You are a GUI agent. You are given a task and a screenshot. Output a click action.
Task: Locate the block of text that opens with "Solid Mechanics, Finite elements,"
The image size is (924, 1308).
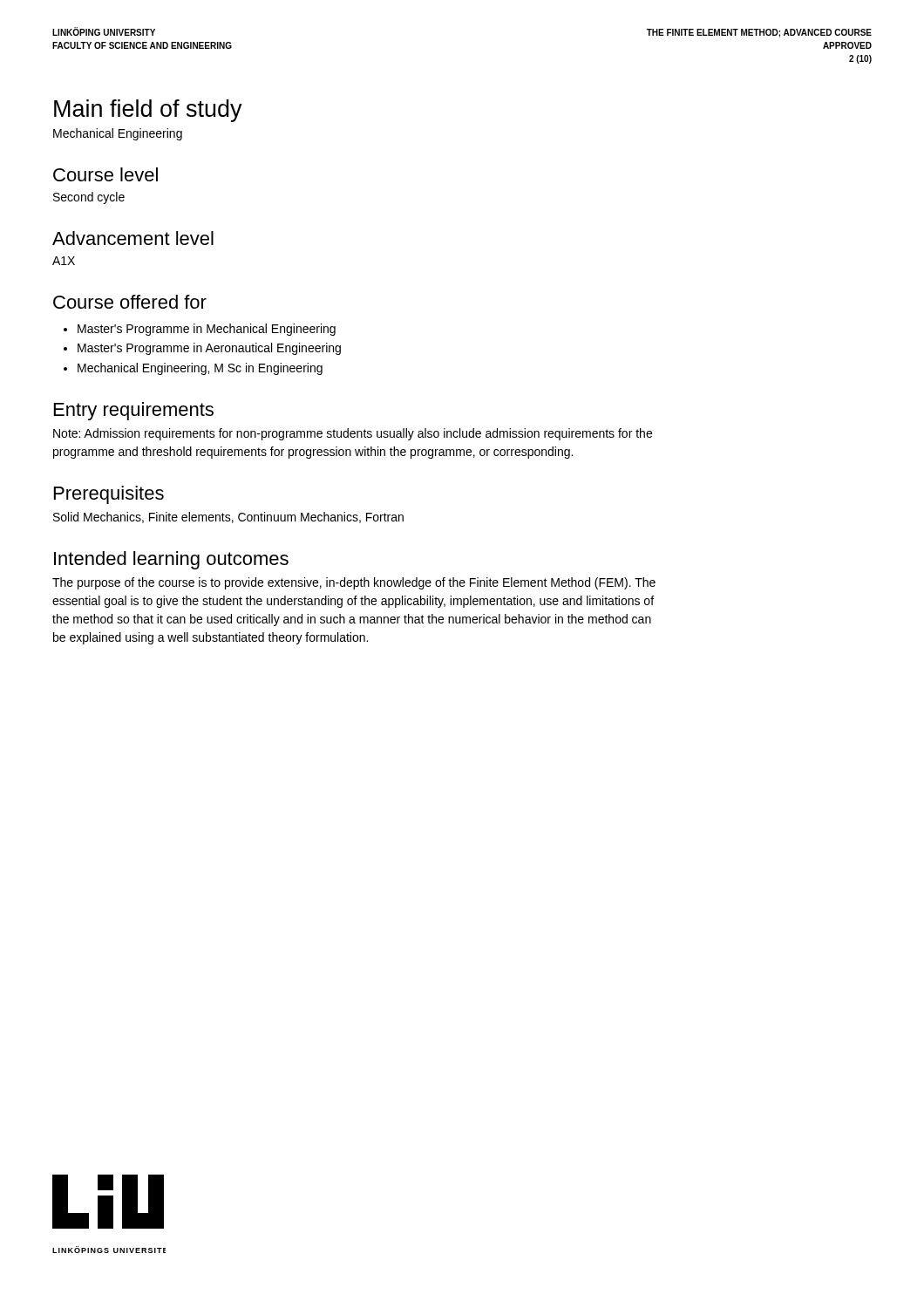point(357,518)
